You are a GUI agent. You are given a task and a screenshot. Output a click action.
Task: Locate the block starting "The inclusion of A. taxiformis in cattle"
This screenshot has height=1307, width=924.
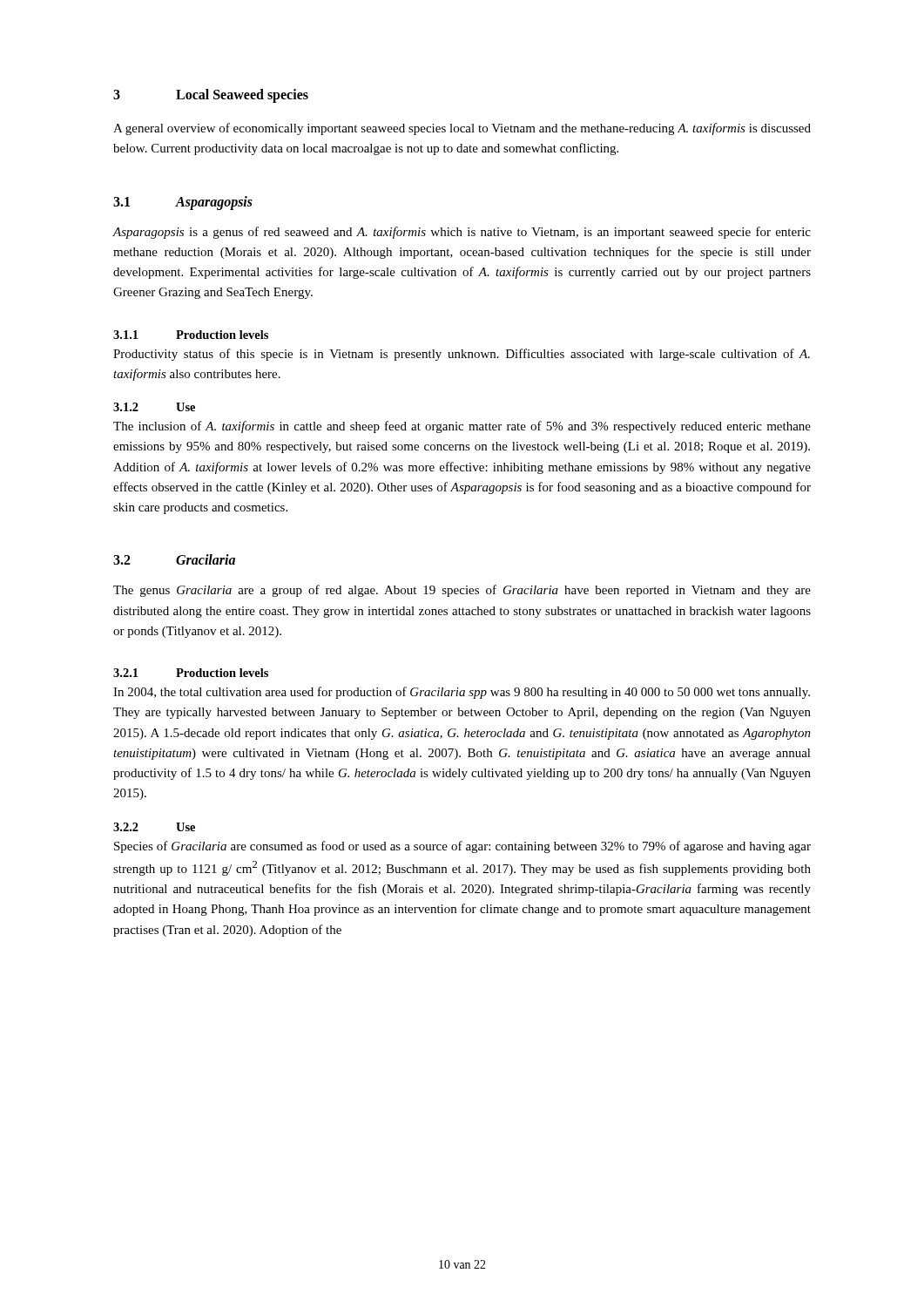point(462,467)
